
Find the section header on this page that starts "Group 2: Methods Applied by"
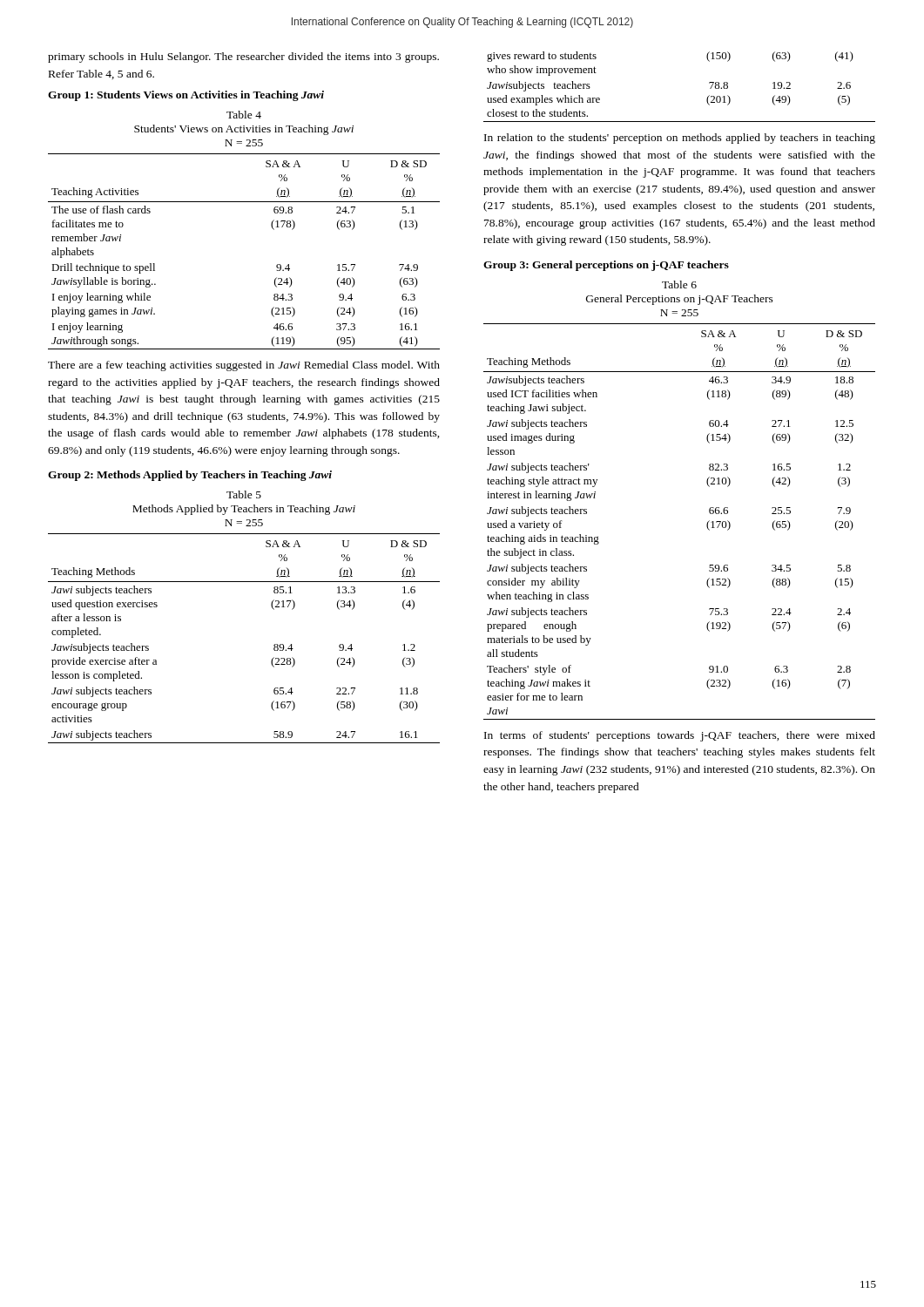pyautogui.click(x=190, y=475)
